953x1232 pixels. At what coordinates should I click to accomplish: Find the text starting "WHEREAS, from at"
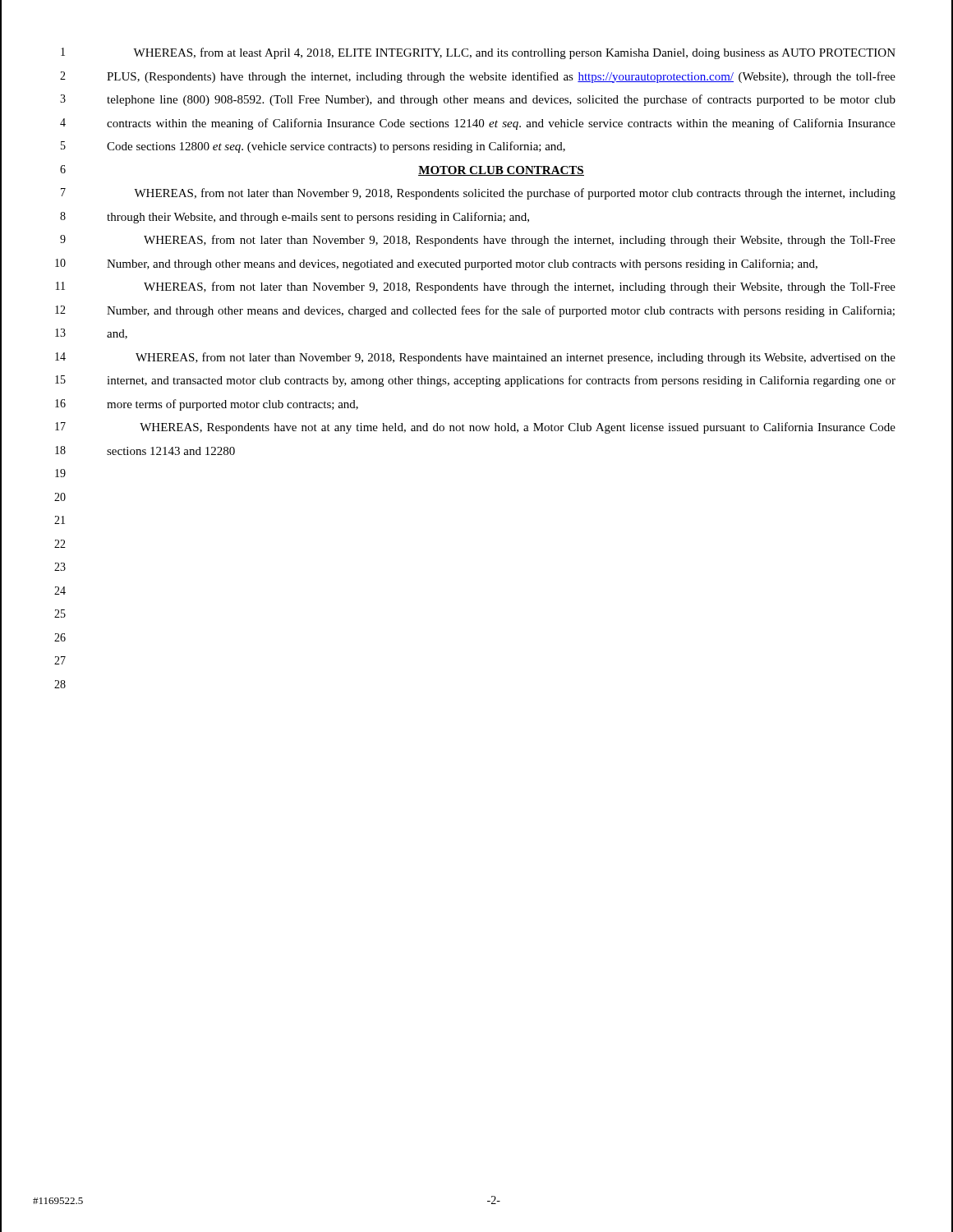click(501, 99)
